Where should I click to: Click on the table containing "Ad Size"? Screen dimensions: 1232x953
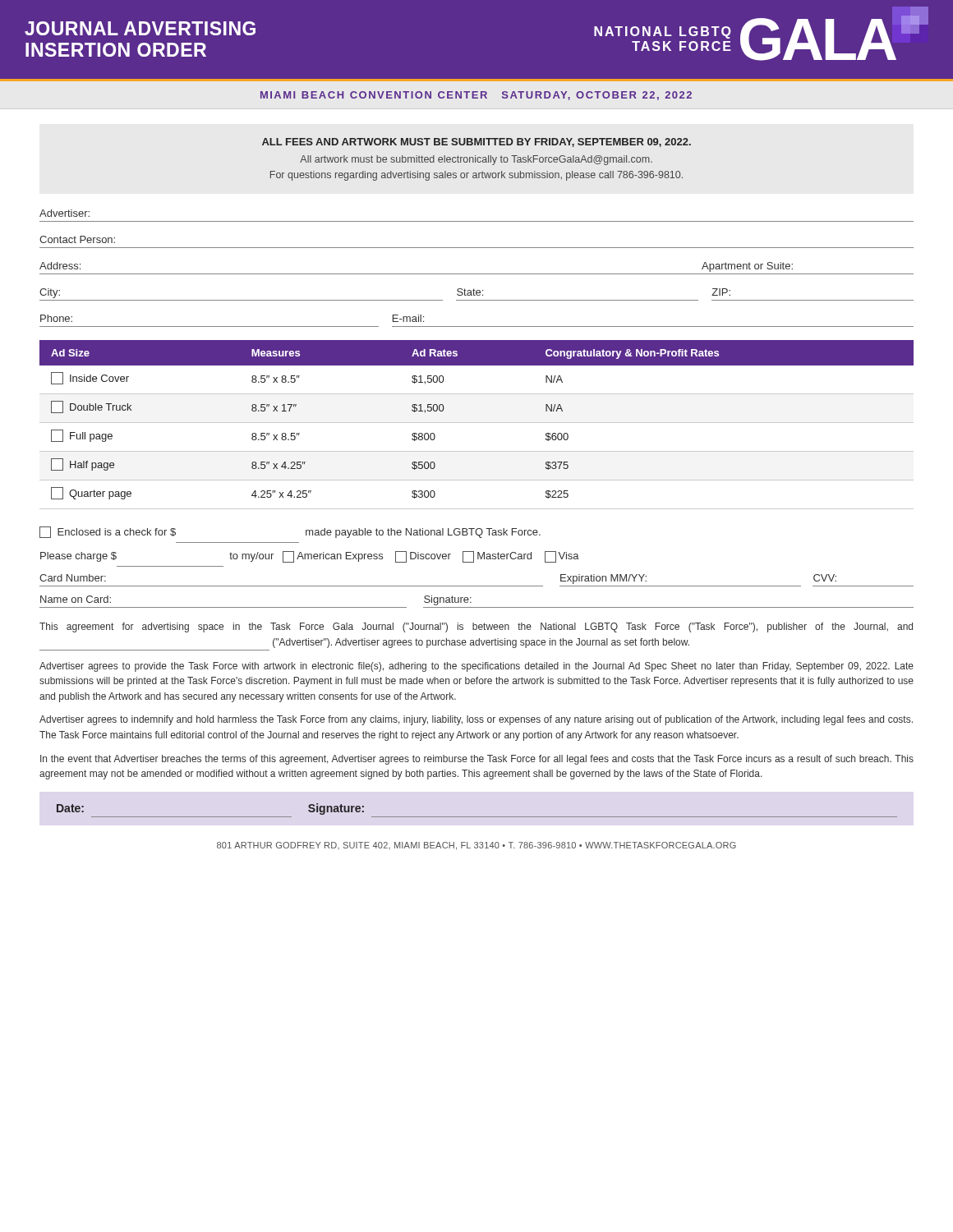pos(476,424)
